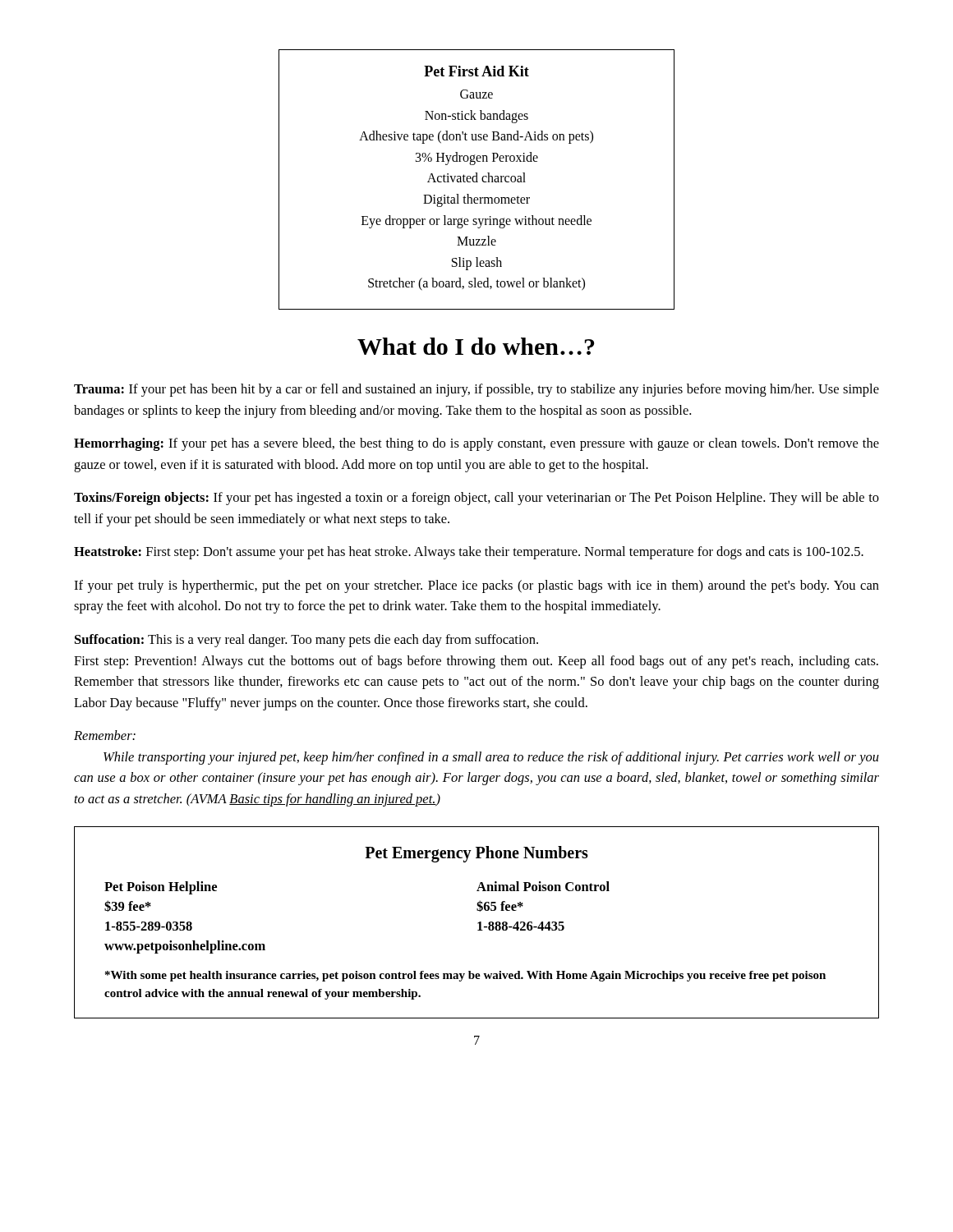
Task: Click on the block starting "Toxins/Foreign objects: If your"
Action: click(476, 508)
